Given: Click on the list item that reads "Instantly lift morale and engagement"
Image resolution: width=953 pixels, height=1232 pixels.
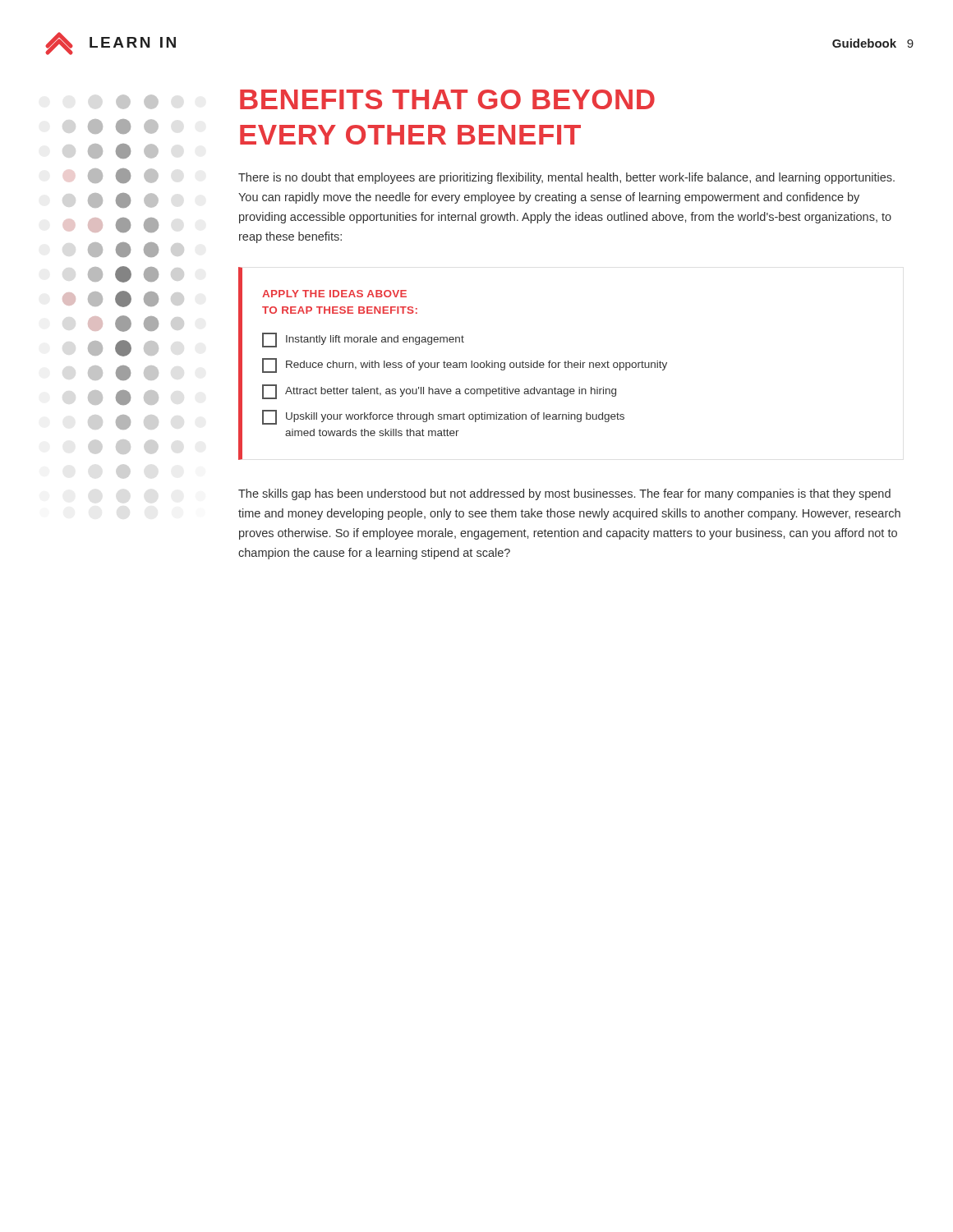Looking at the screenshot, I should [363, 339].
